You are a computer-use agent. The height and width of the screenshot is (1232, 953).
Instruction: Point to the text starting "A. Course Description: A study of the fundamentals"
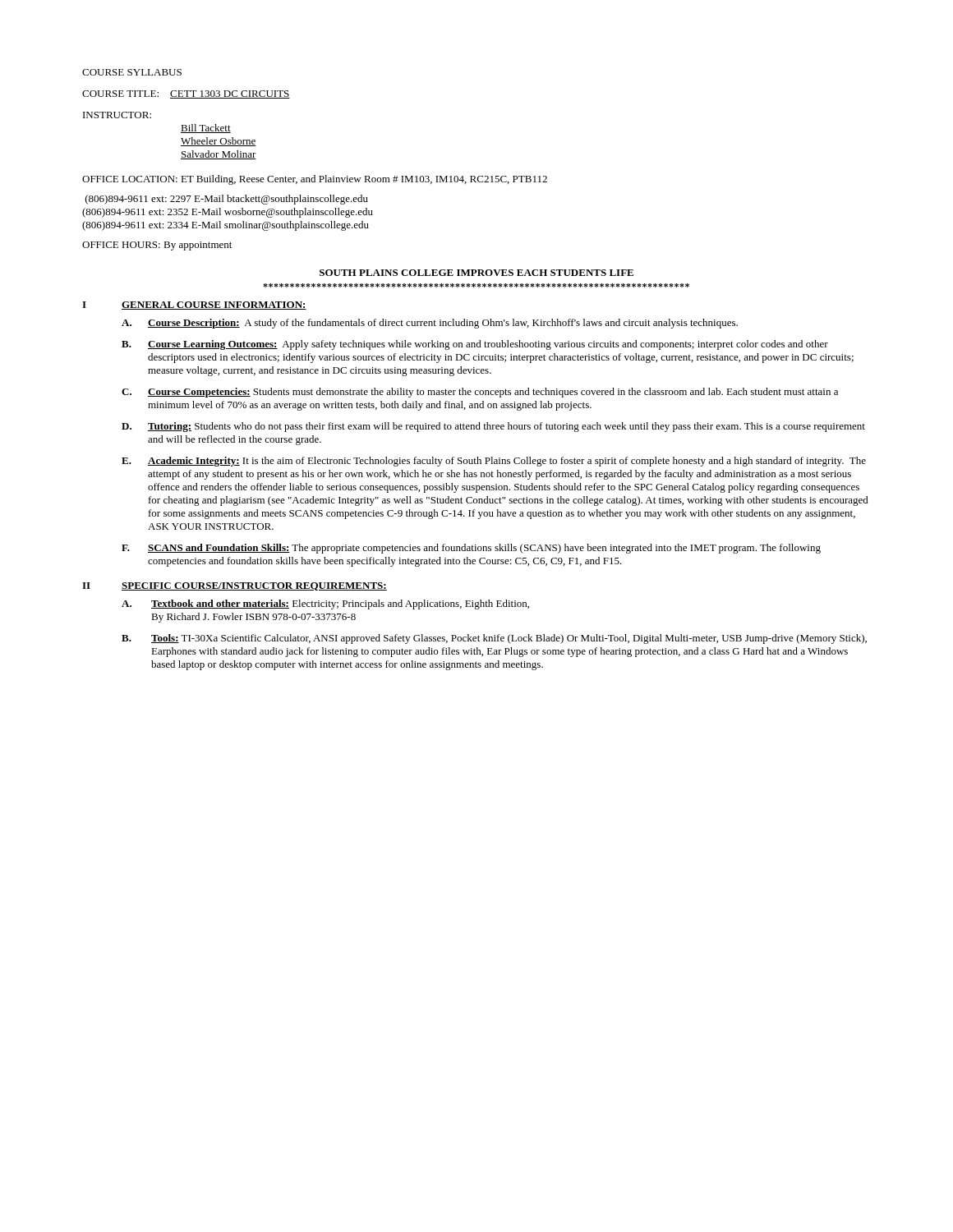tap(496, 323)
